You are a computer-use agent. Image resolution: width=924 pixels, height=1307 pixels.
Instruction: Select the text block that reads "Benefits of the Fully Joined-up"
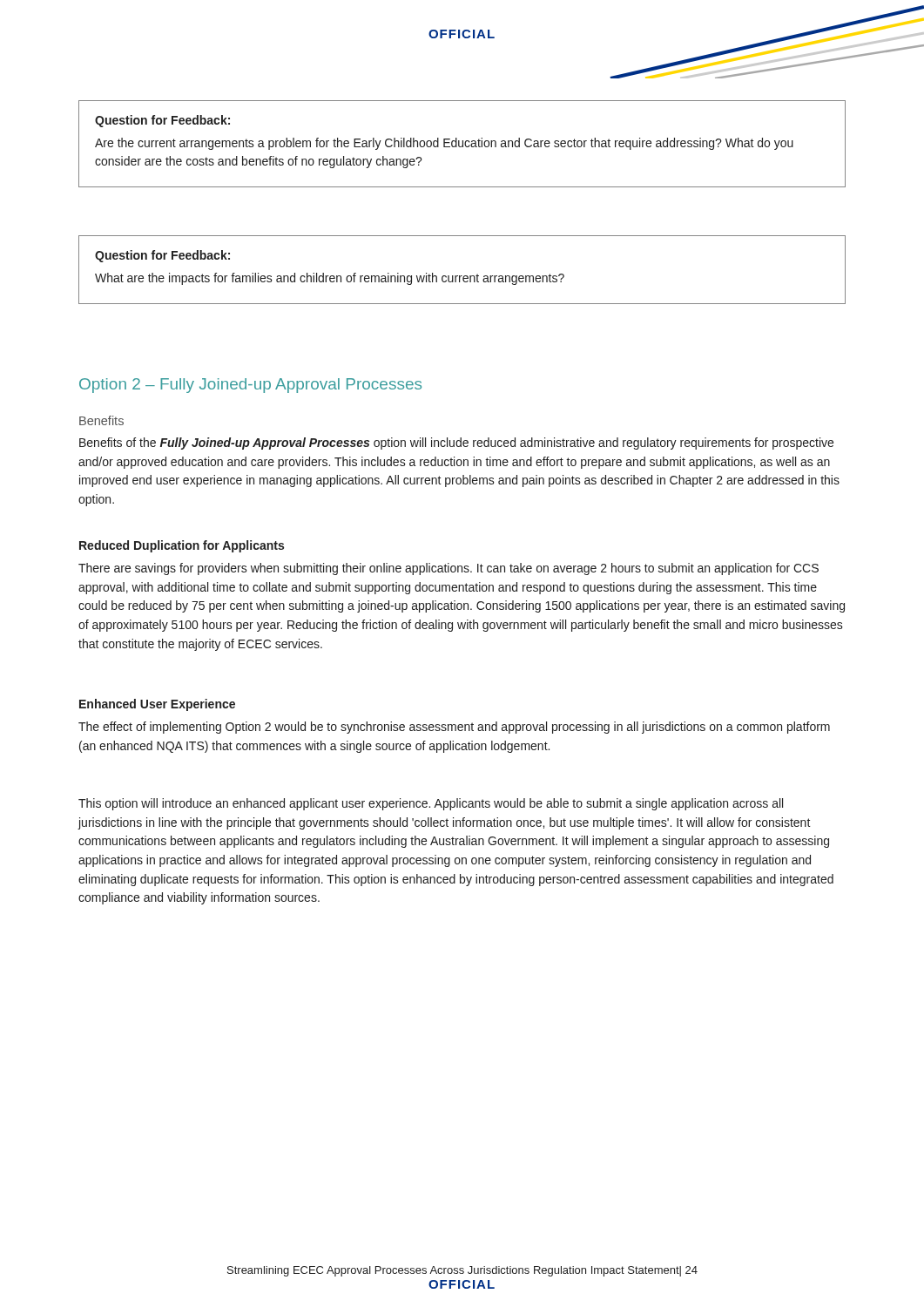tap(459, 471)
